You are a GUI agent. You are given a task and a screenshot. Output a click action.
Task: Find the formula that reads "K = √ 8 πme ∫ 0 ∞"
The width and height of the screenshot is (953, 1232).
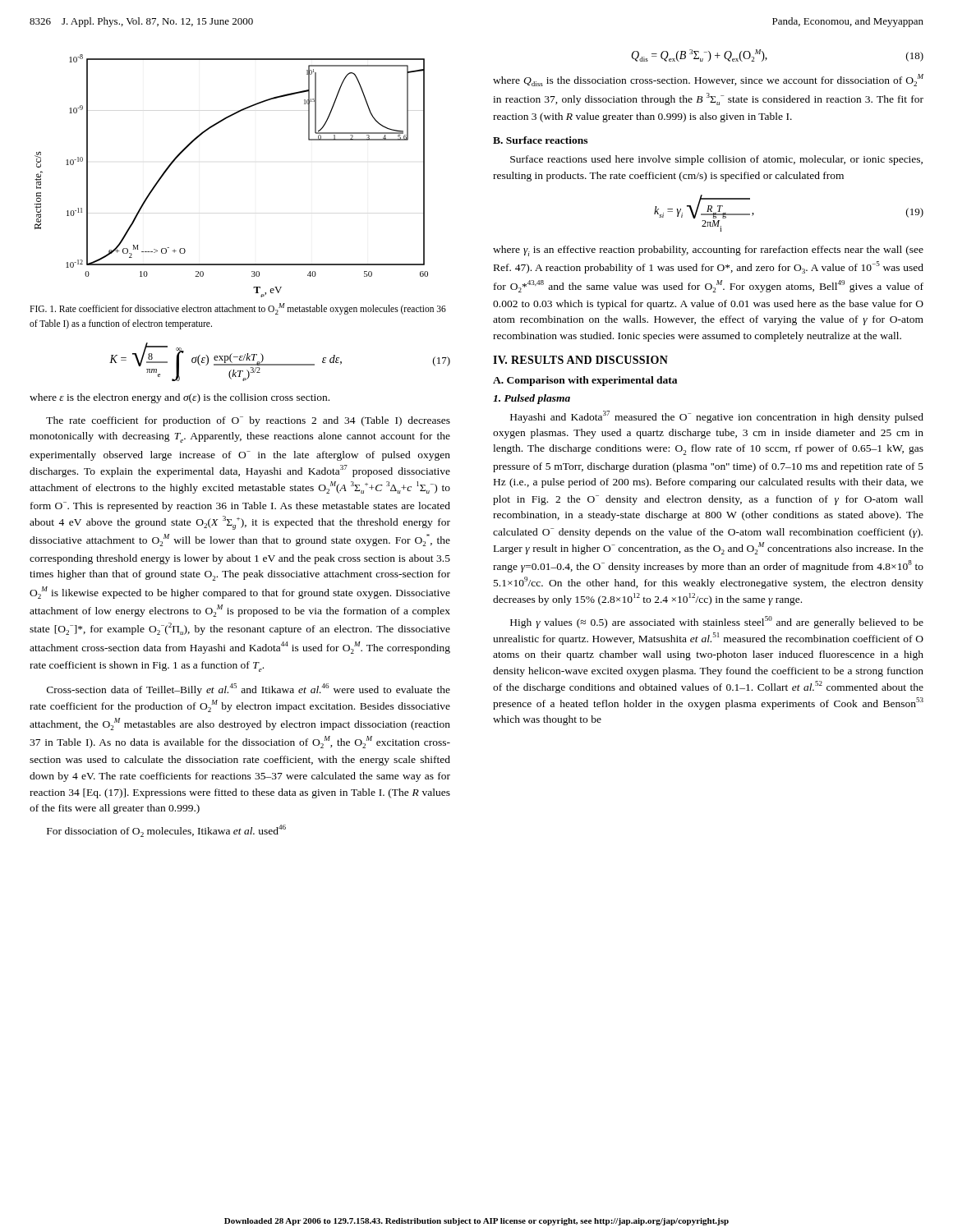click(x=240, y=361)
